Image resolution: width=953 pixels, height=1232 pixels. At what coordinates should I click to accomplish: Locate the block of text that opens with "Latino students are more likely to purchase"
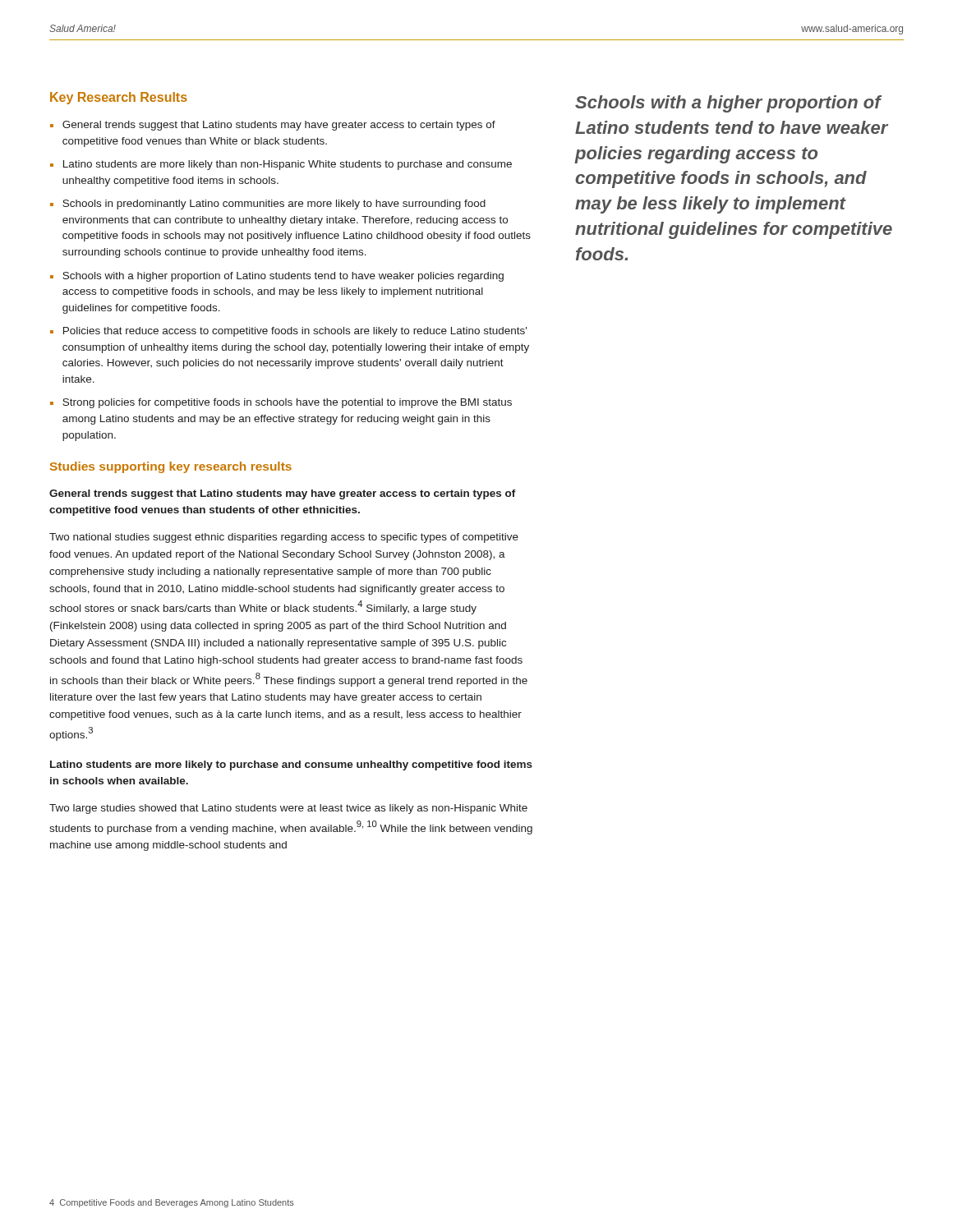(x=292, y=773)
